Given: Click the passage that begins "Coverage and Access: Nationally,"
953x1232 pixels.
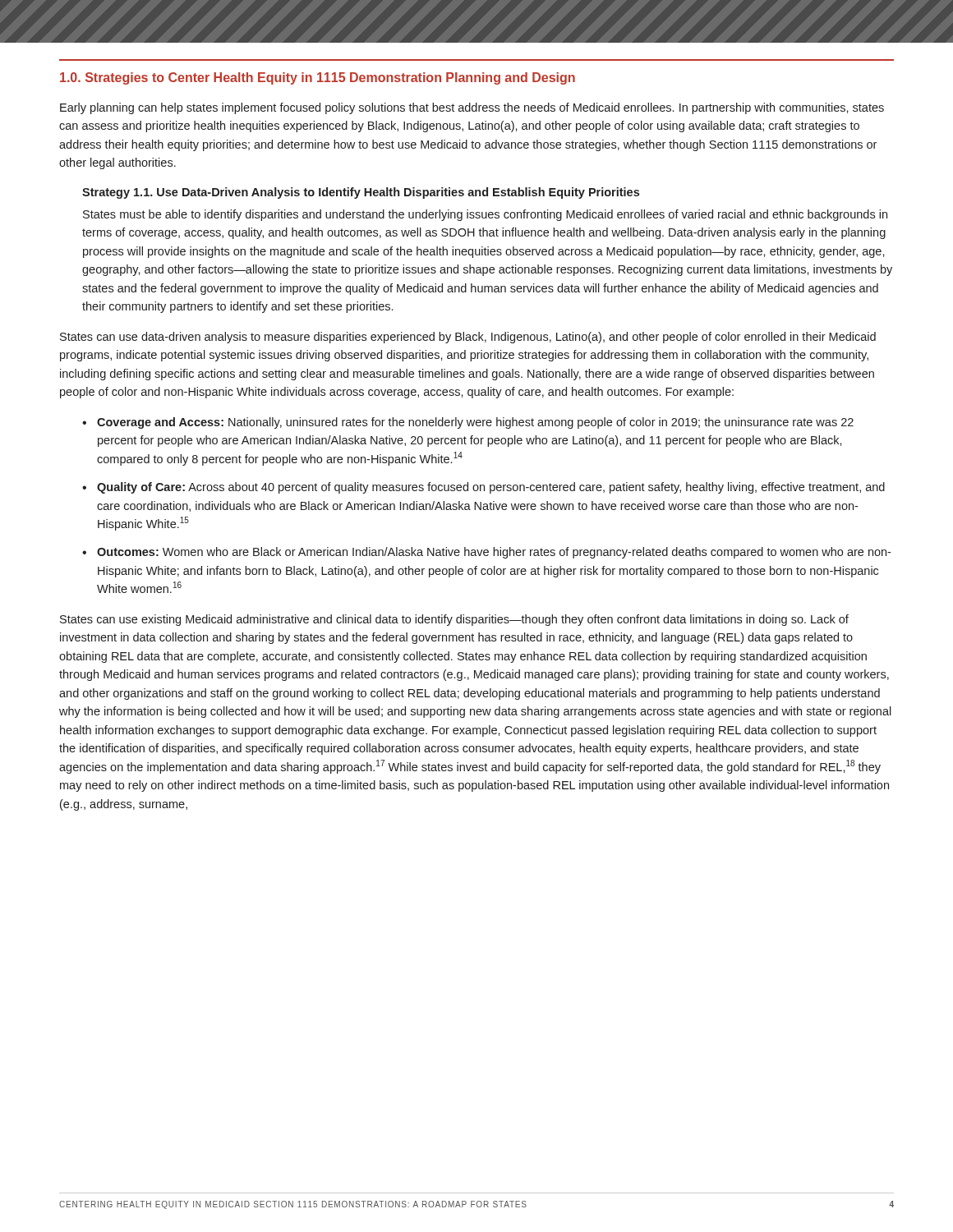Looking at the screenshot, I should [x=475, y=440].
